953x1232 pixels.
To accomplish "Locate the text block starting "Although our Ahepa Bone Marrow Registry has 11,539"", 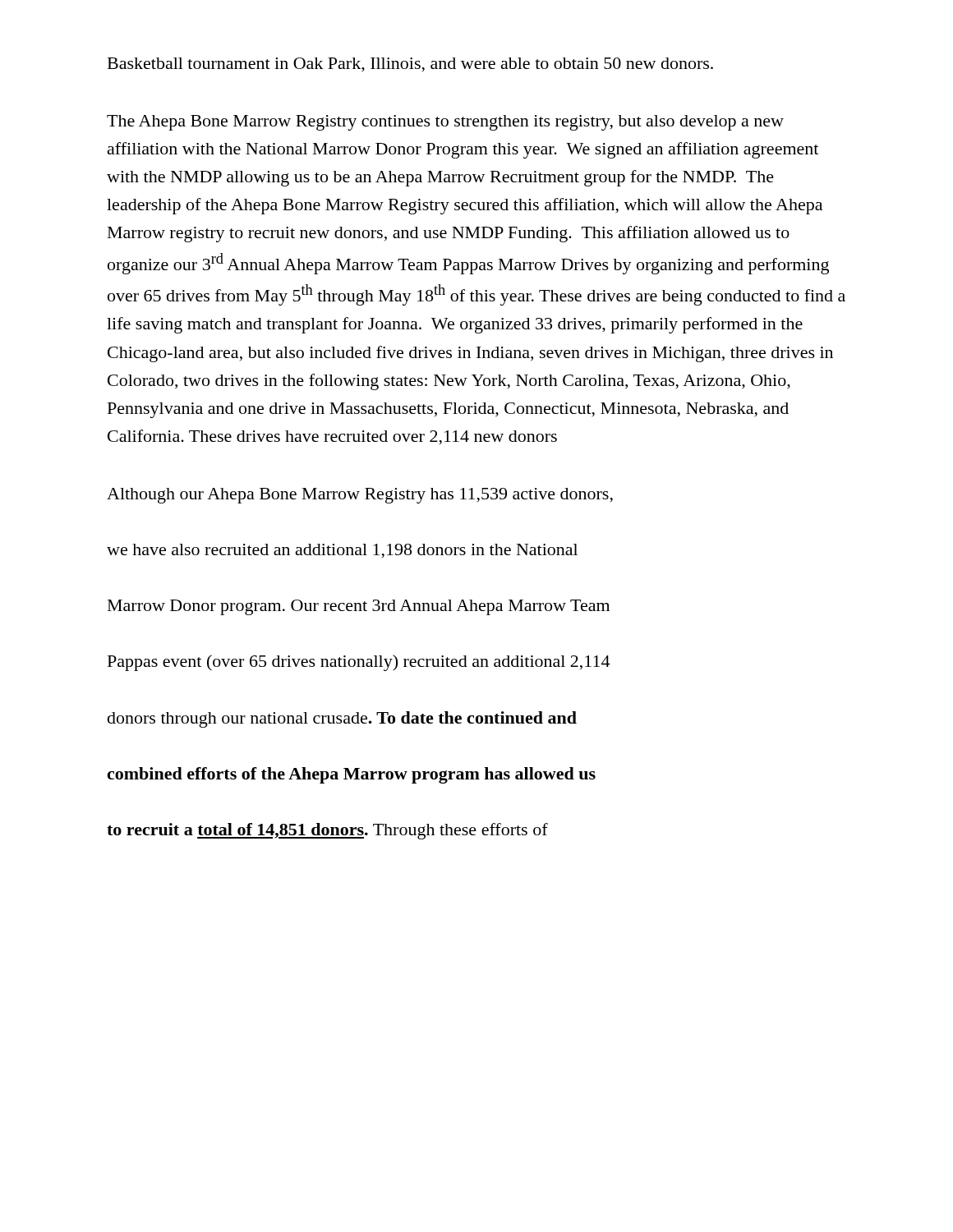I will 360,661.
